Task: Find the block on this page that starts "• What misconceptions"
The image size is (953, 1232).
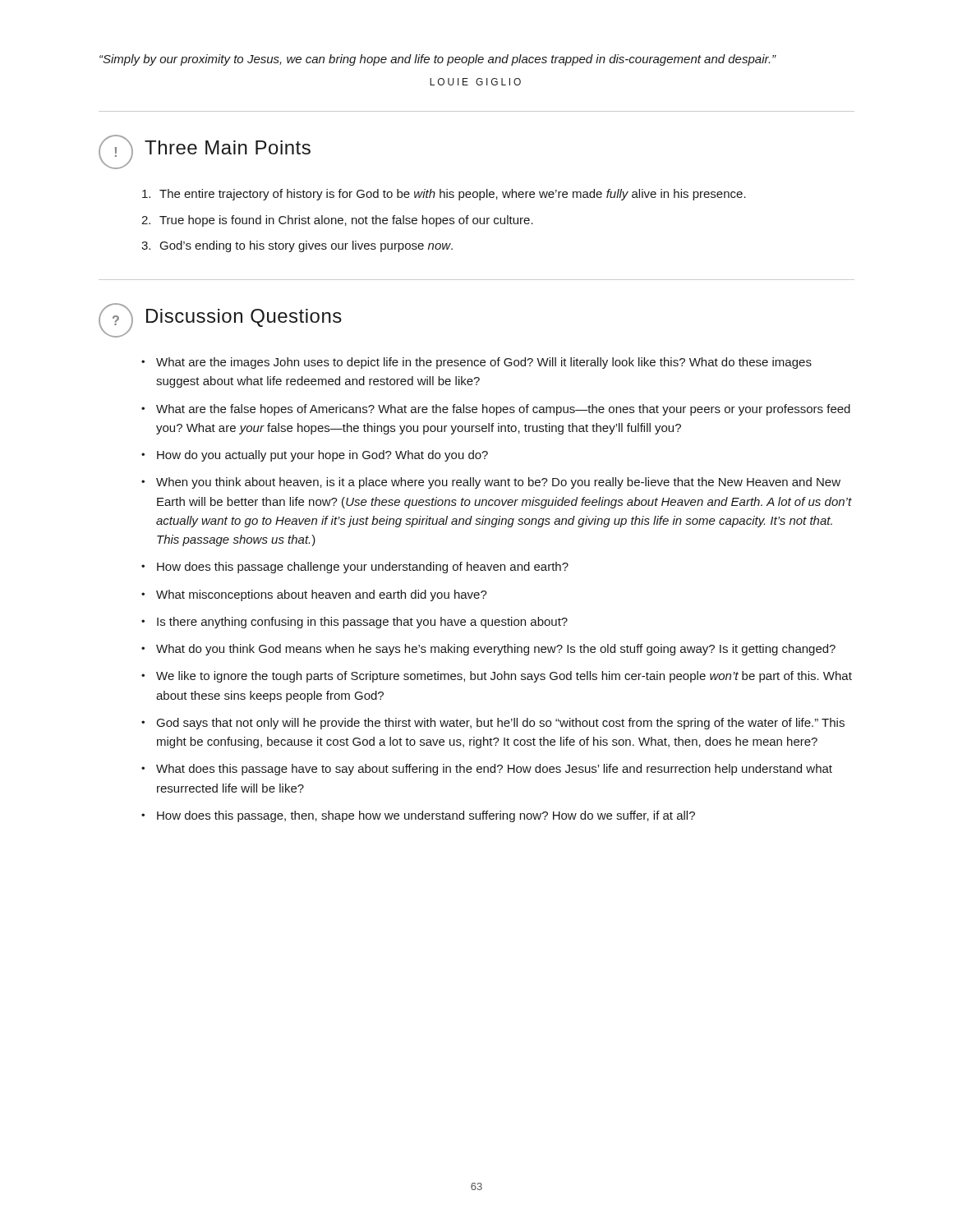Action: tap(498, 594)
